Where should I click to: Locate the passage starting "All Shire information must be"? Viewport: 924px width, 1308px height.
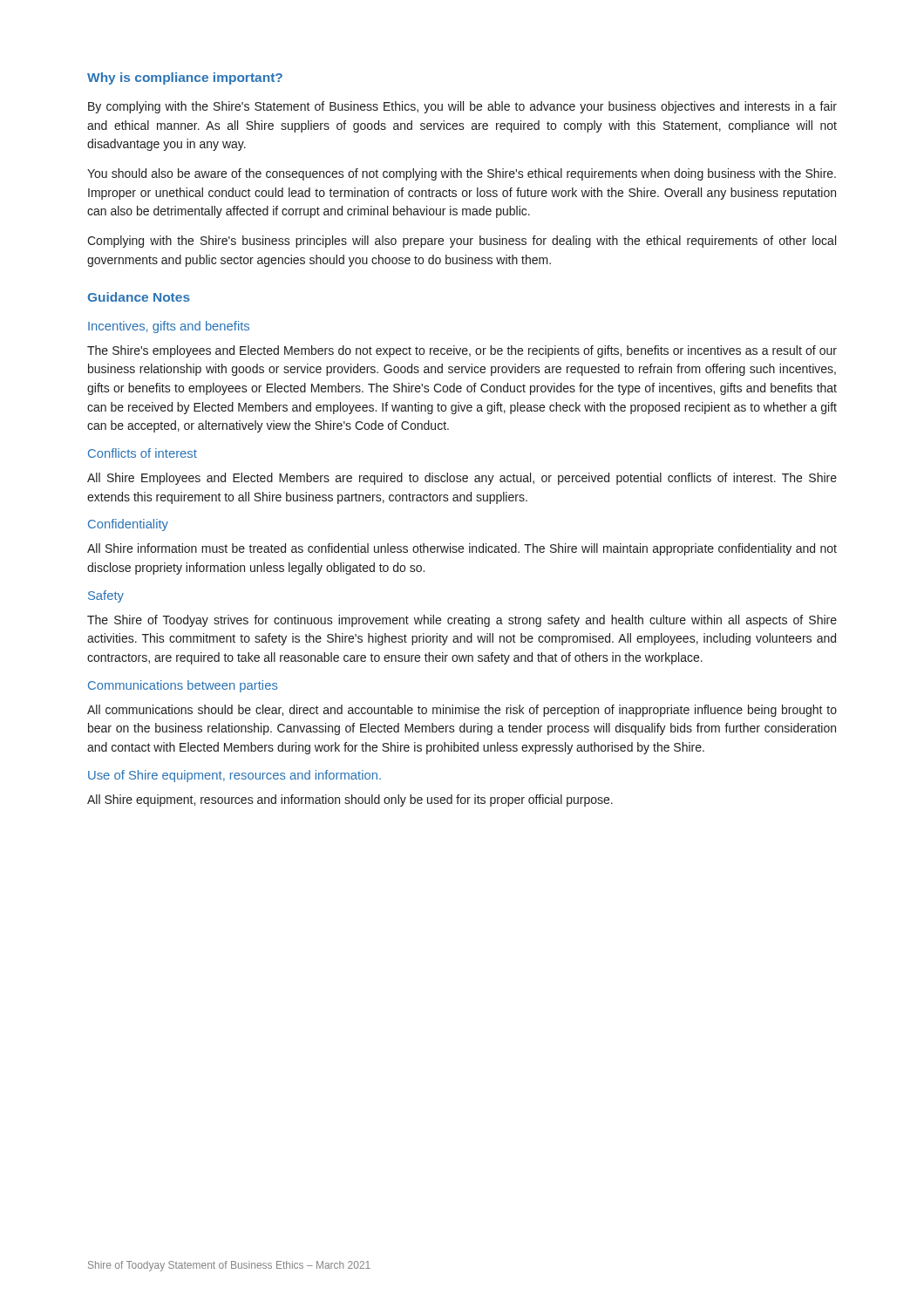[x=462, y=558]
